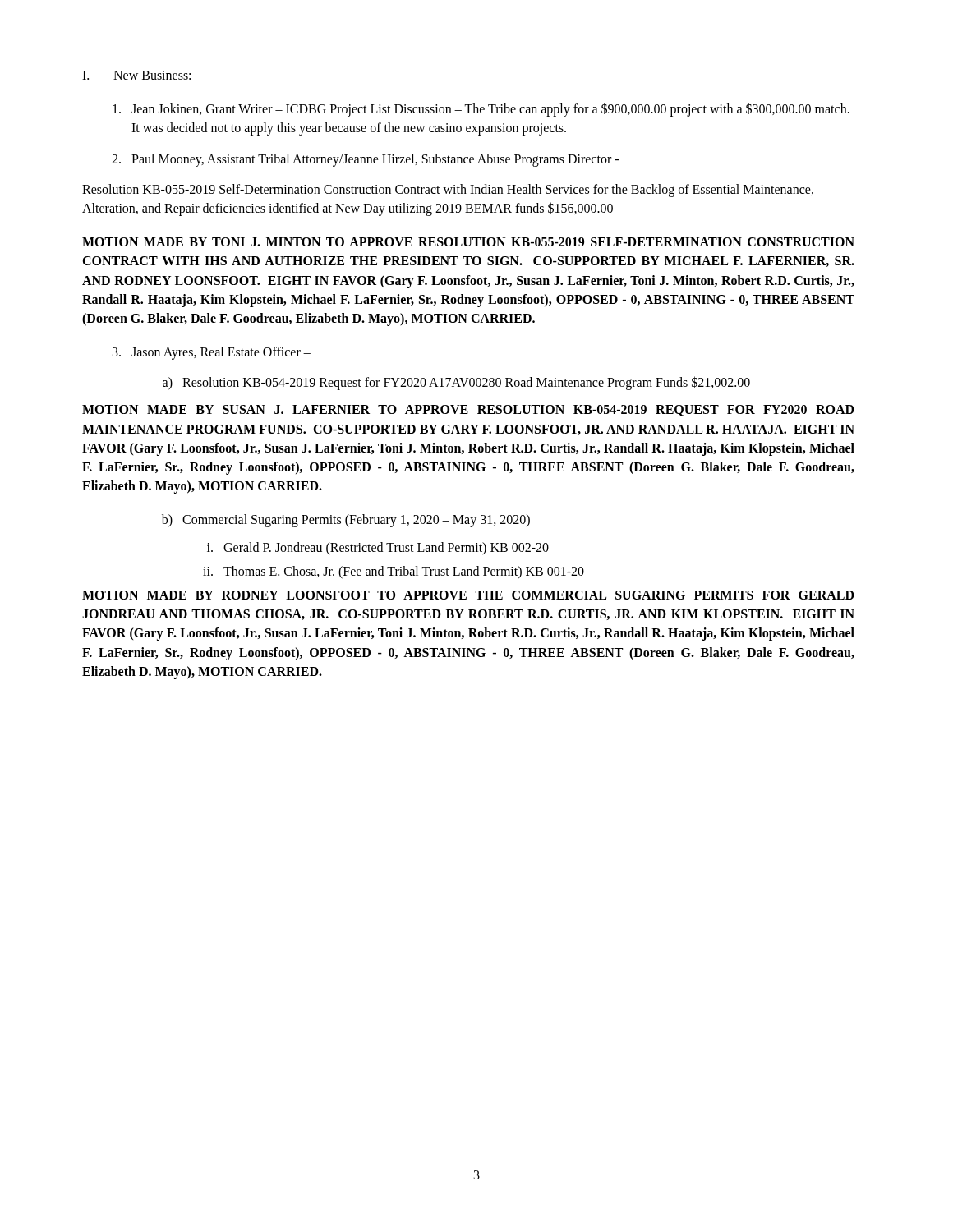Find the block starting "3. Jason Ayres, Real Estate Officer"

[x=196, y=352]
